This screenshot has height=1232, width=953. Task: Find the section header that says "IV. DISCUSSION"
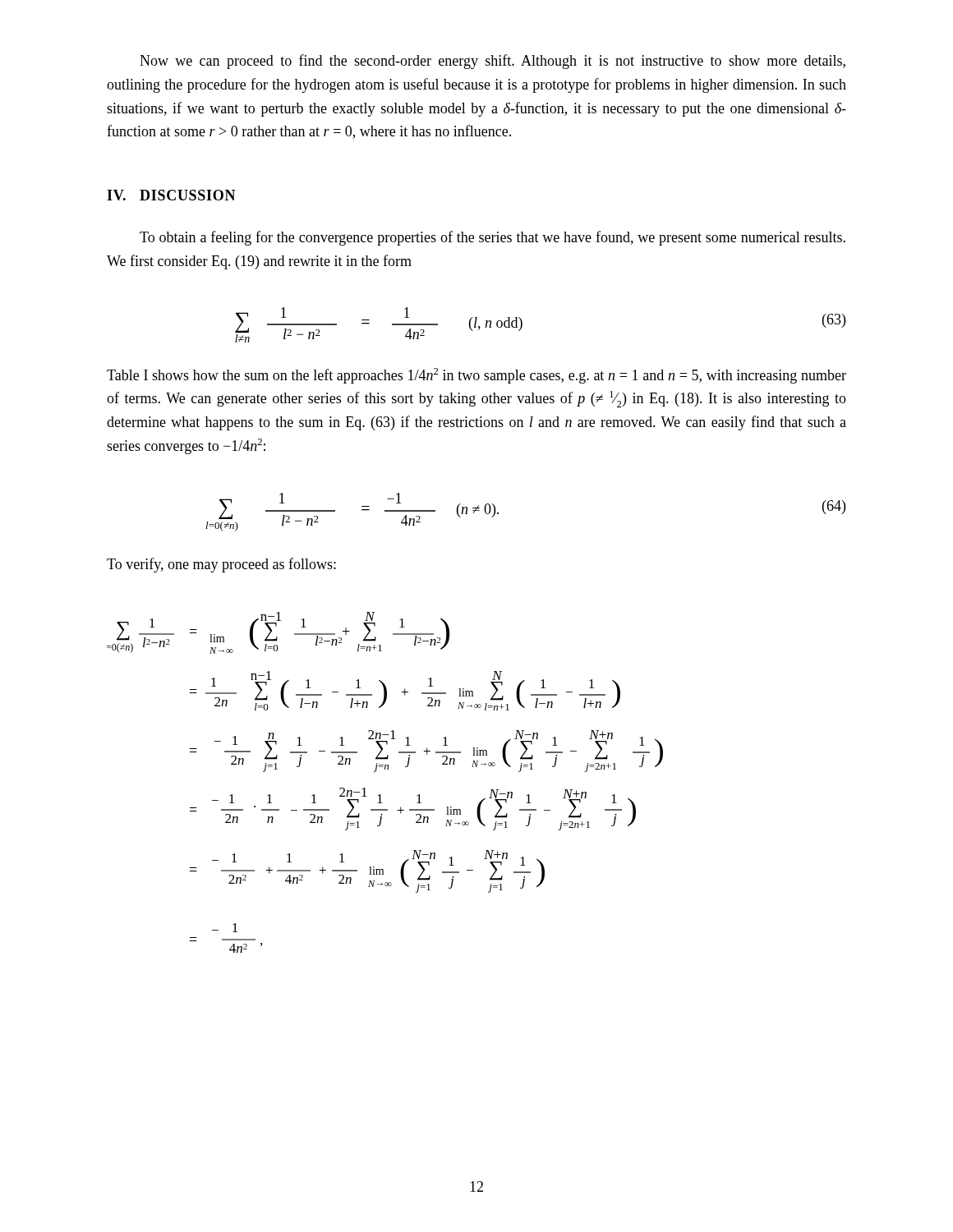pos(171,196)
